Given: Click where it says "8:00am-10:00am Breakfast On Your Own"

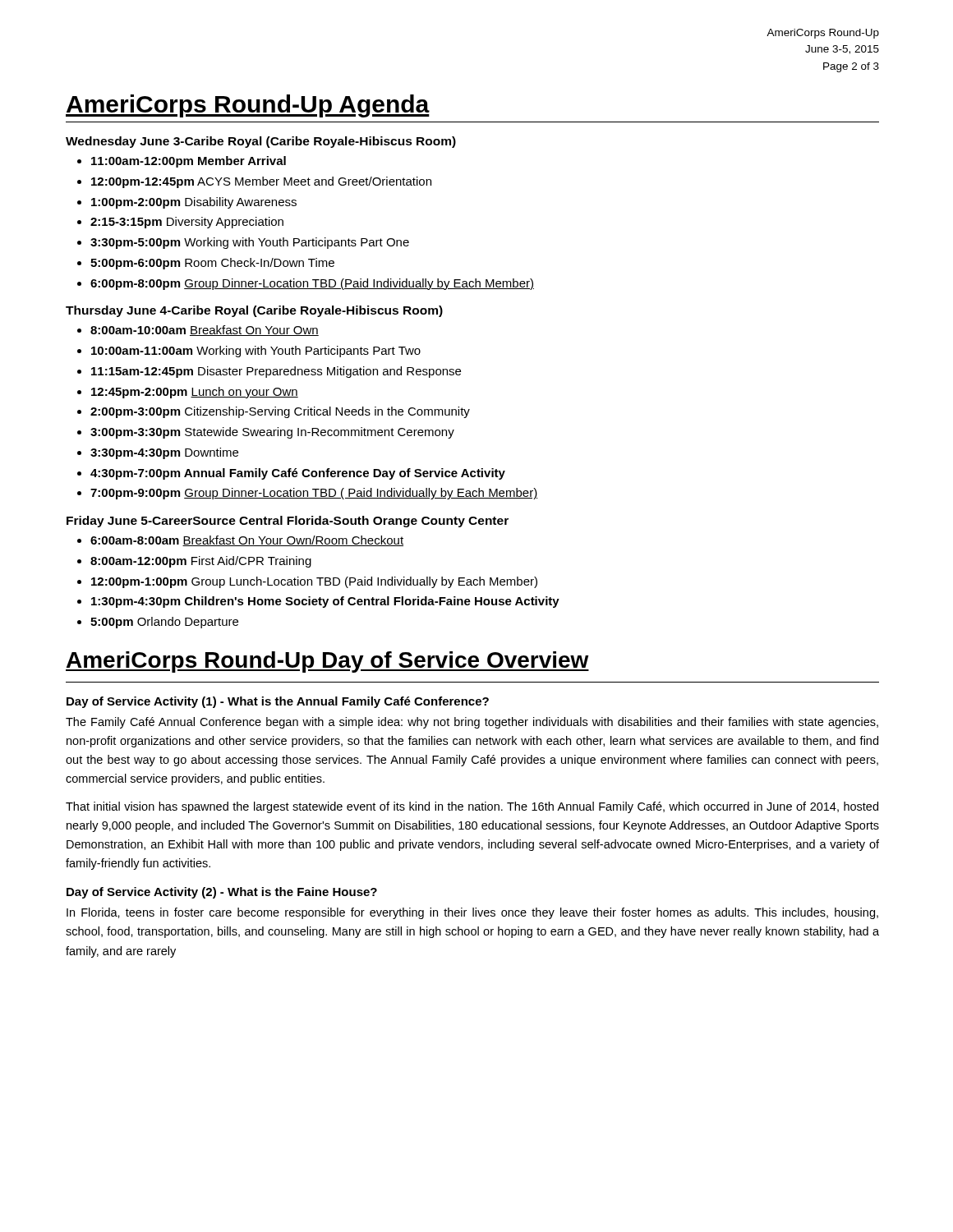Looking at the screenshot, I should point(204,330).
